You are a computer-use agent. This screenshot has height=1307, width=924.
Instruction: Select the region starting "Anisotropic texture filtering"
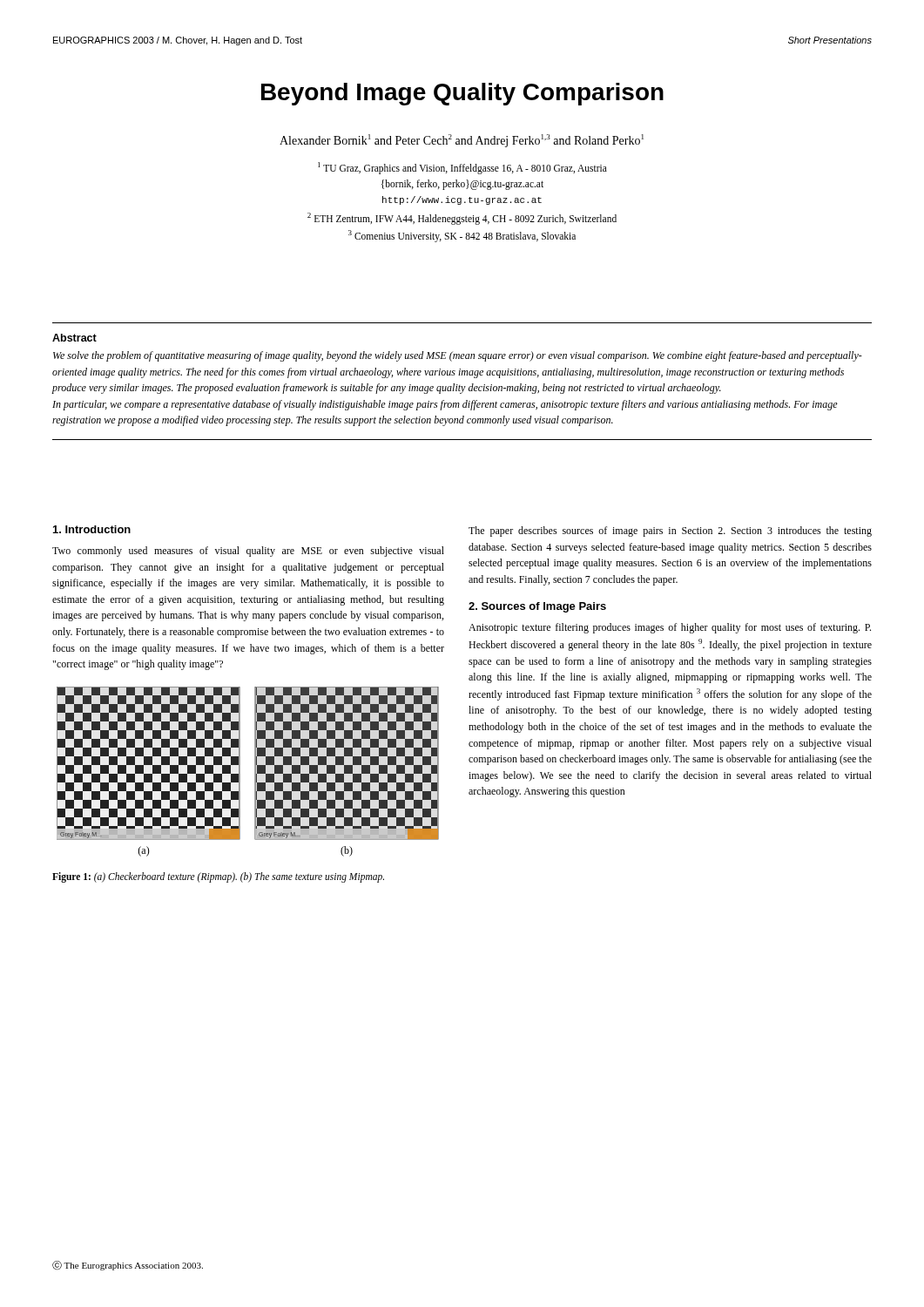(x=670, y=710)
